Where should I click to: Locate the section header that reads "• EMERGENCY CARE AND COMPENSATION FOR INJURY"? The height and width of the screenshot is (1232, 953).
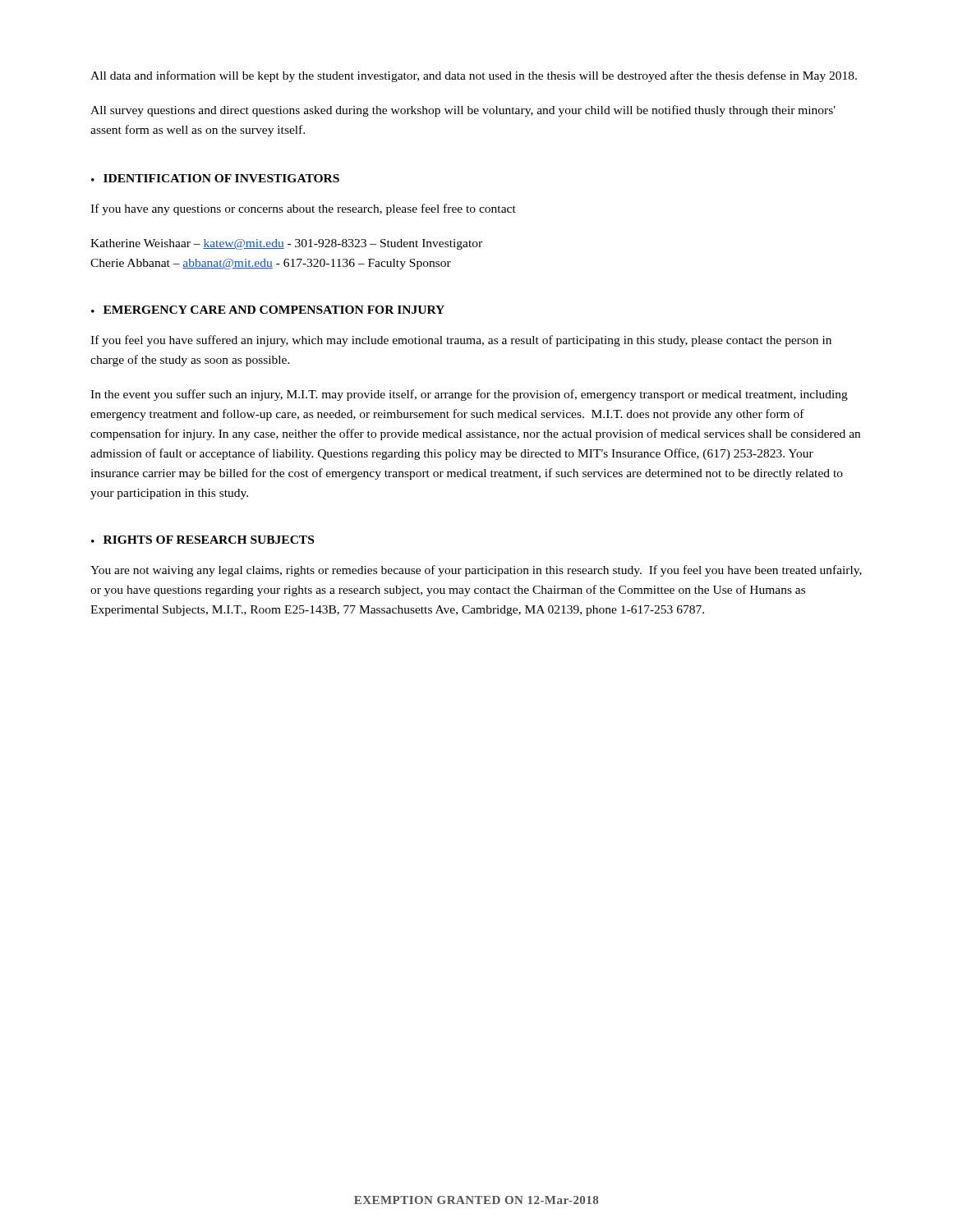[x=268, y=311]
